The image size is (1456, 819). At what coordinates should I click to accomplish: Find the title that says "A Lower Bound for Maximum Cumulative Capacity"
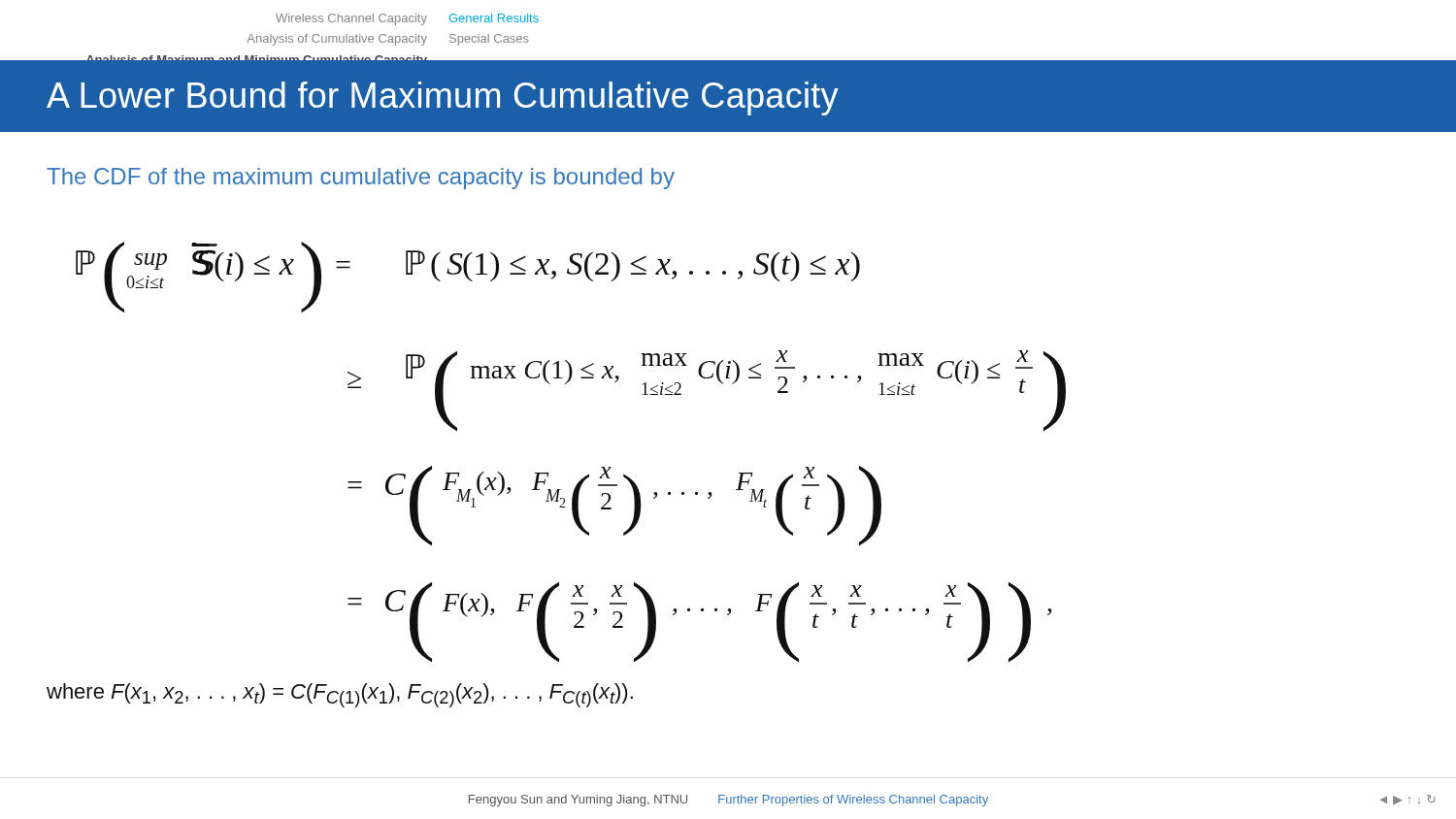click(x=443, y=96)
